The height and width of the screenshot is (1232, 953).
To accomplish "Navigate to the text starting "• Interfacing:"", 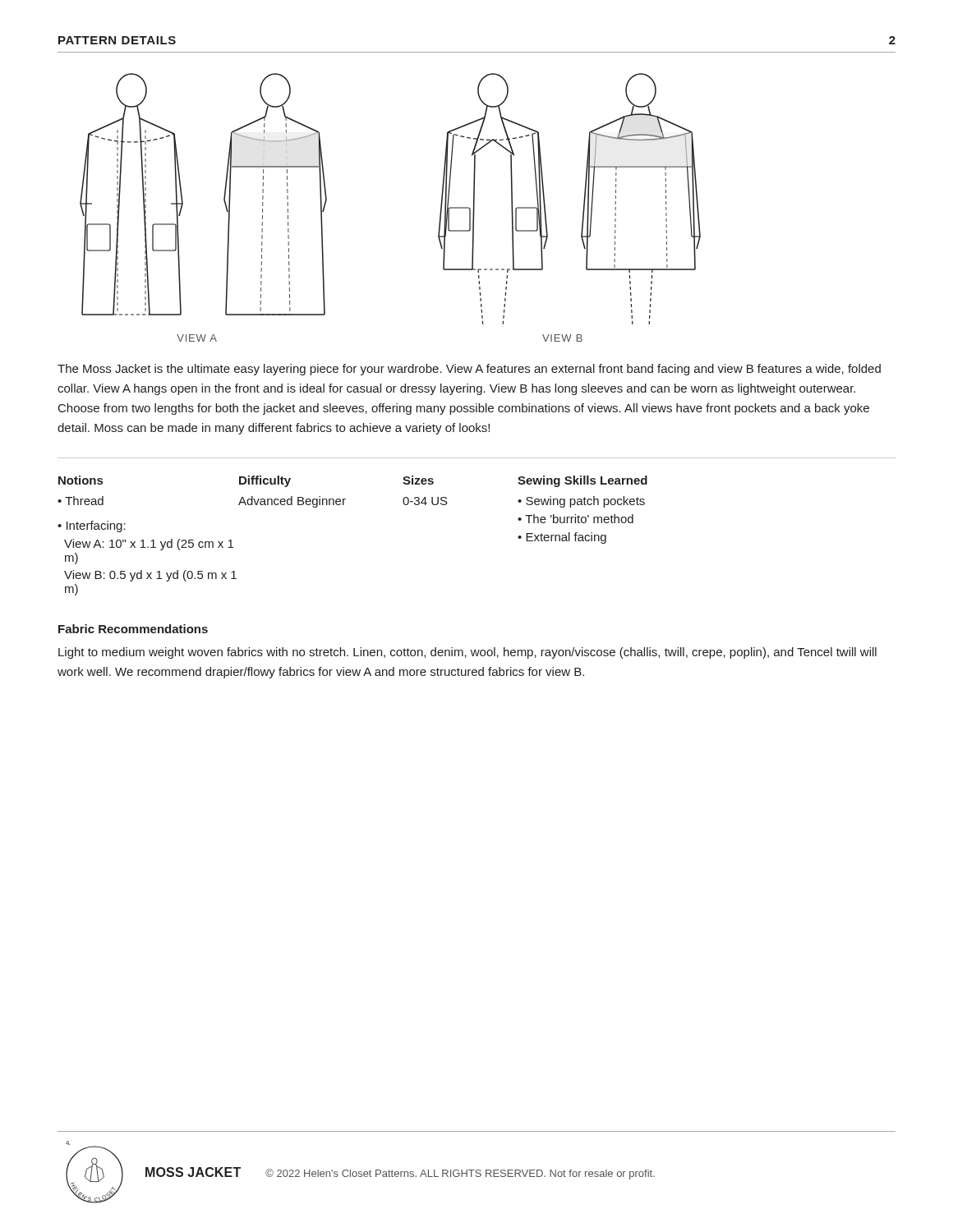I will click(92, 525).
